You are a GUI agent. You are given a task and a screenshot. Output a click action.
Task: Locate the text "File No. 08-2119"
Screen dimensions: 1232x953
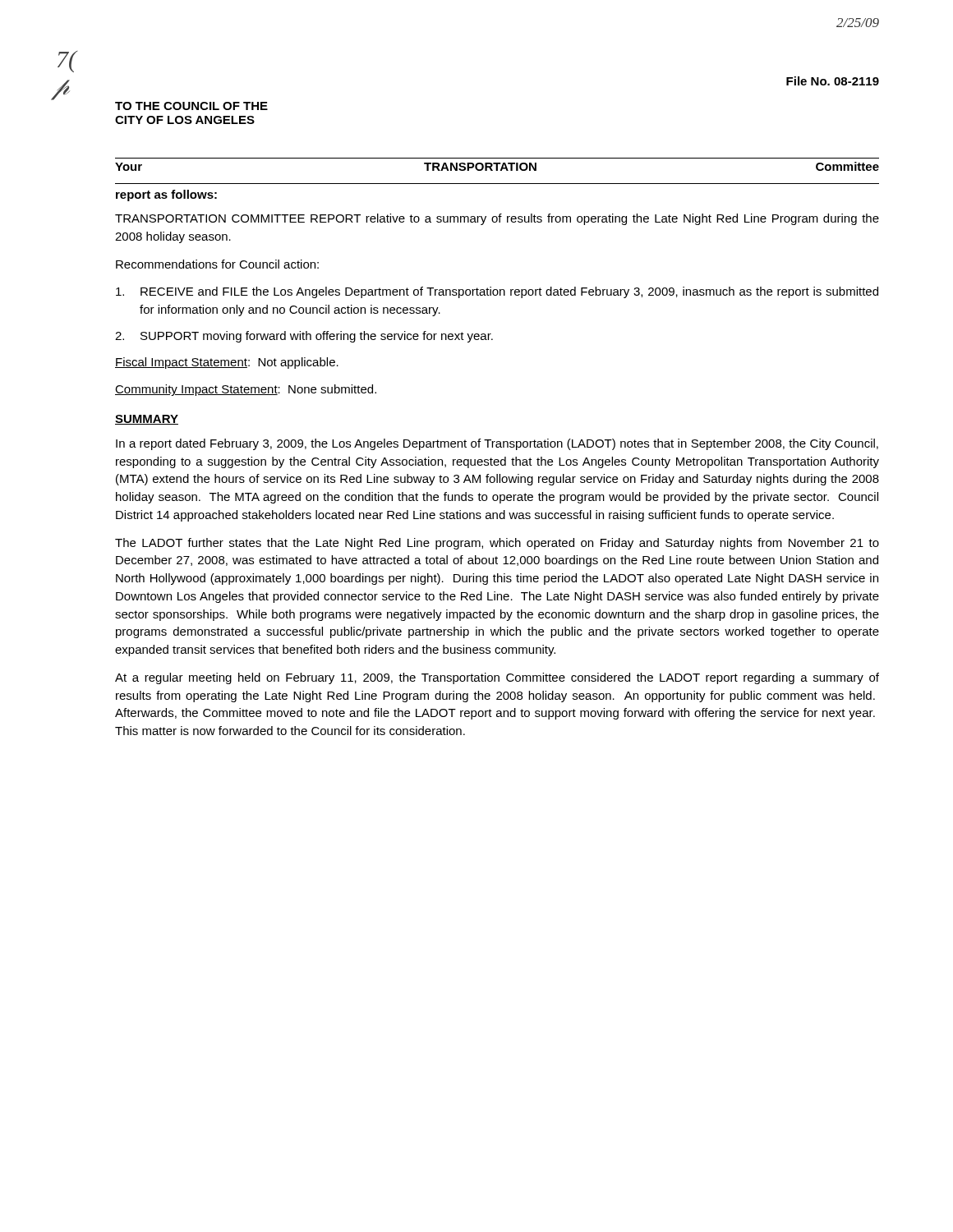click(x=832, y=81)
